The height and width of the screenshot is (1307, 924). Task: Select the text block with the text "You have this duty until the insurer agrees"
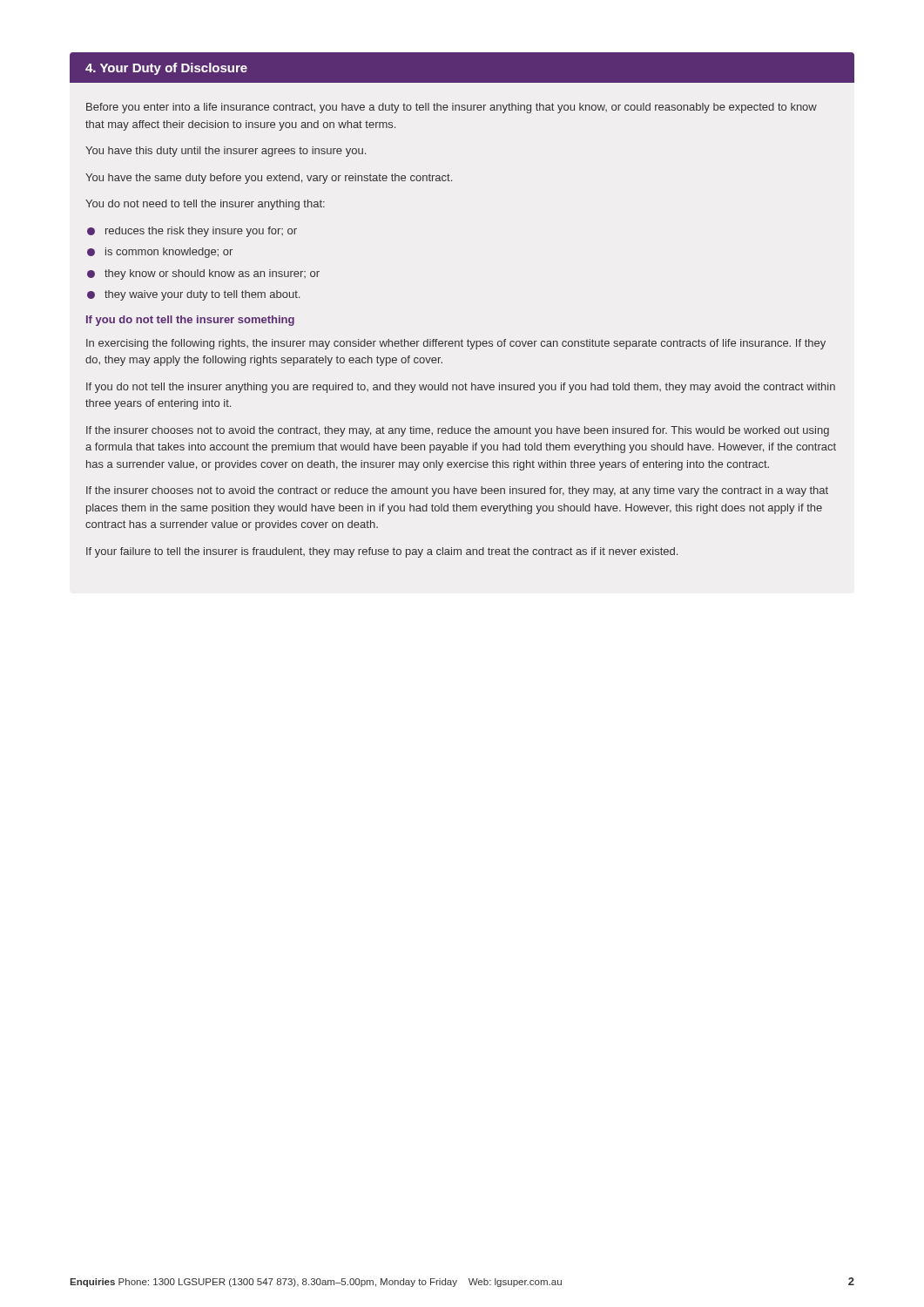coord(226,152)
